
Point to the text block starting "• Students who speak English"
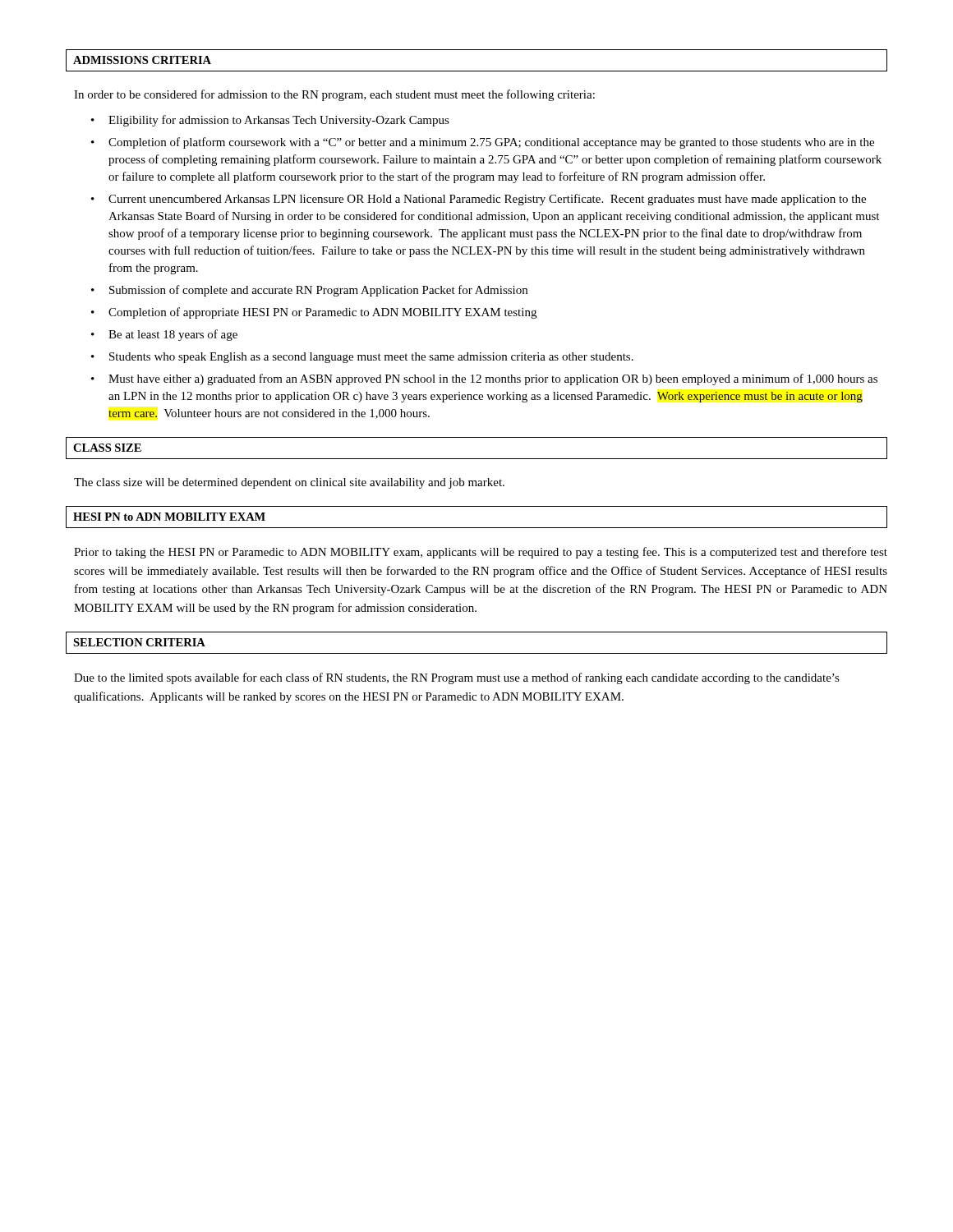click(x=489, y=357)
